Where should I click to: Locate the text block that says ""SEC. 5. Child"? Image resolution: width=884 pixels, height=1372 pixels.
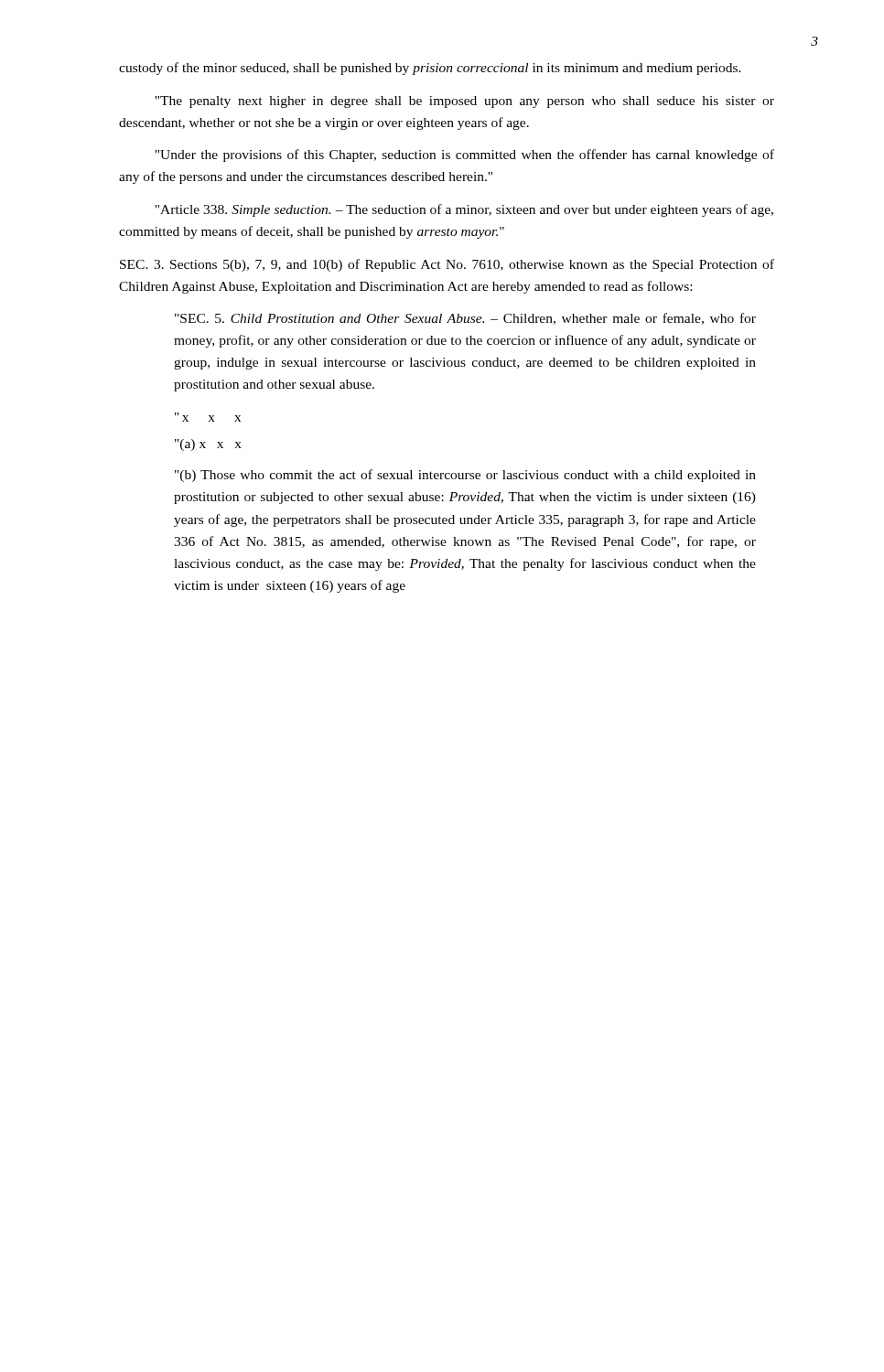coord(465,352)
